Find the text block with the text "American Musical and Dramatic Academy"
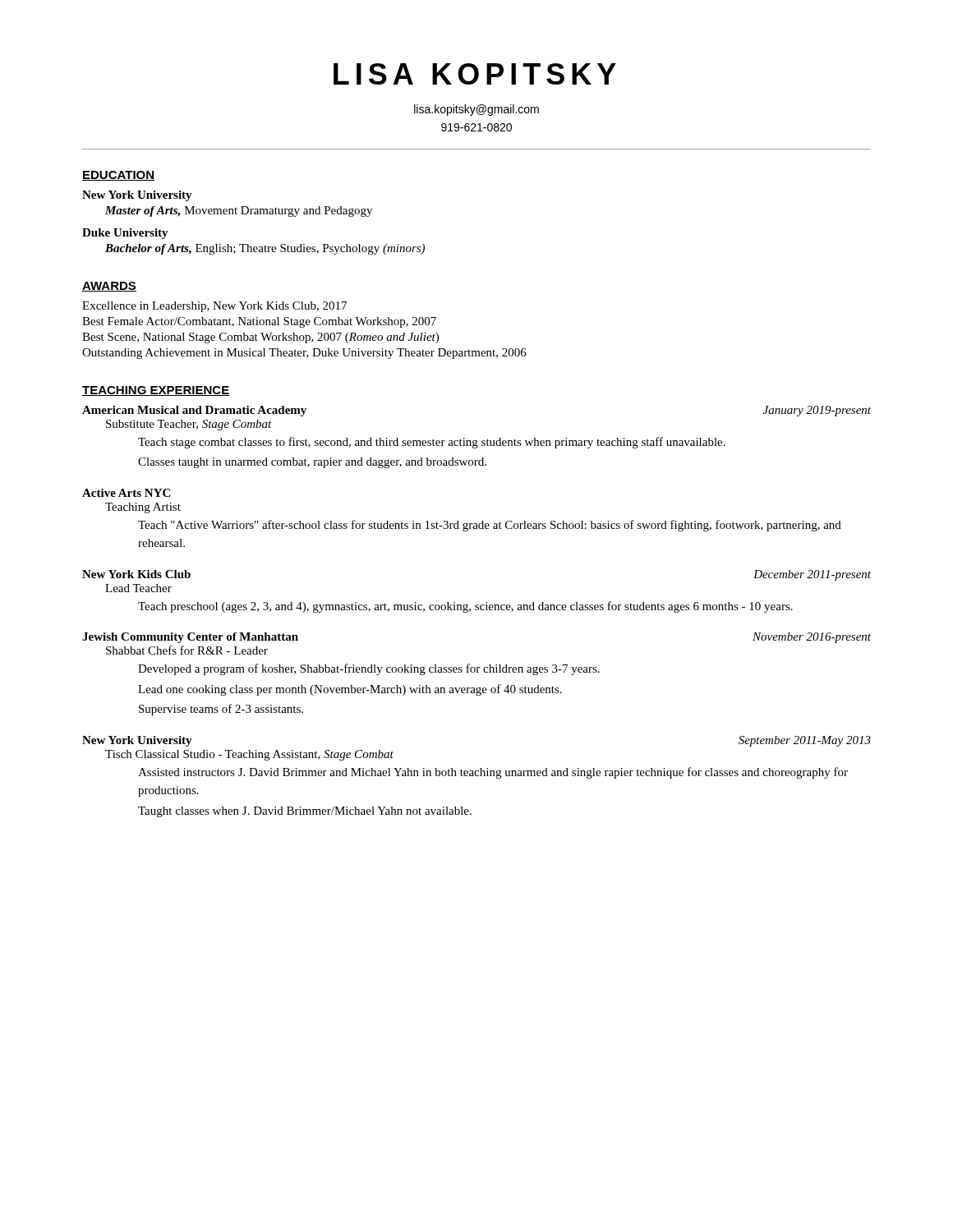Image resolution: width=953 pixels, height=1232 pixels. click(476, 437)
